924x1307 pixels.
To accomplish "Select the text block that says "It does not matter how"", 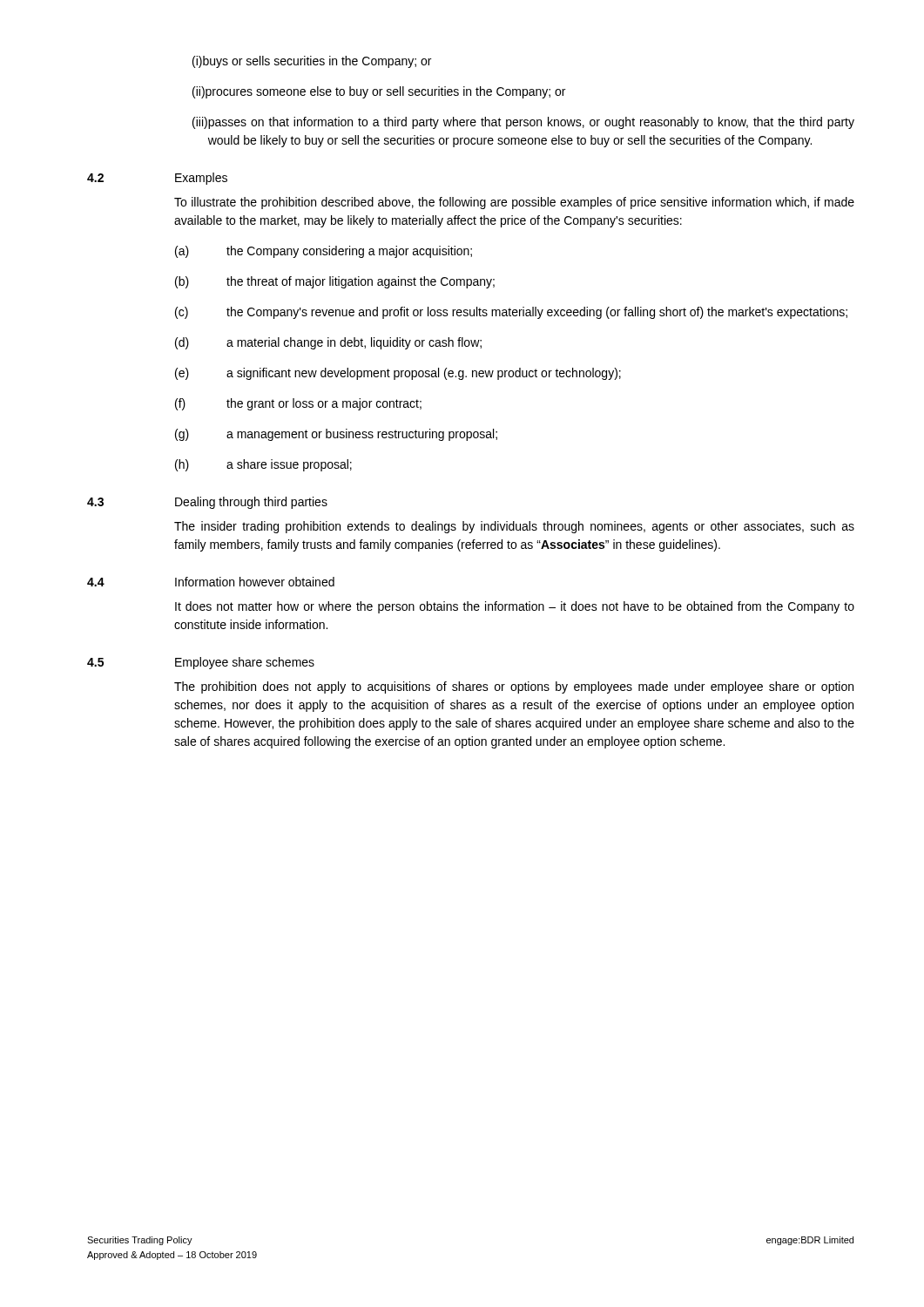I will [x=514, y=616].
